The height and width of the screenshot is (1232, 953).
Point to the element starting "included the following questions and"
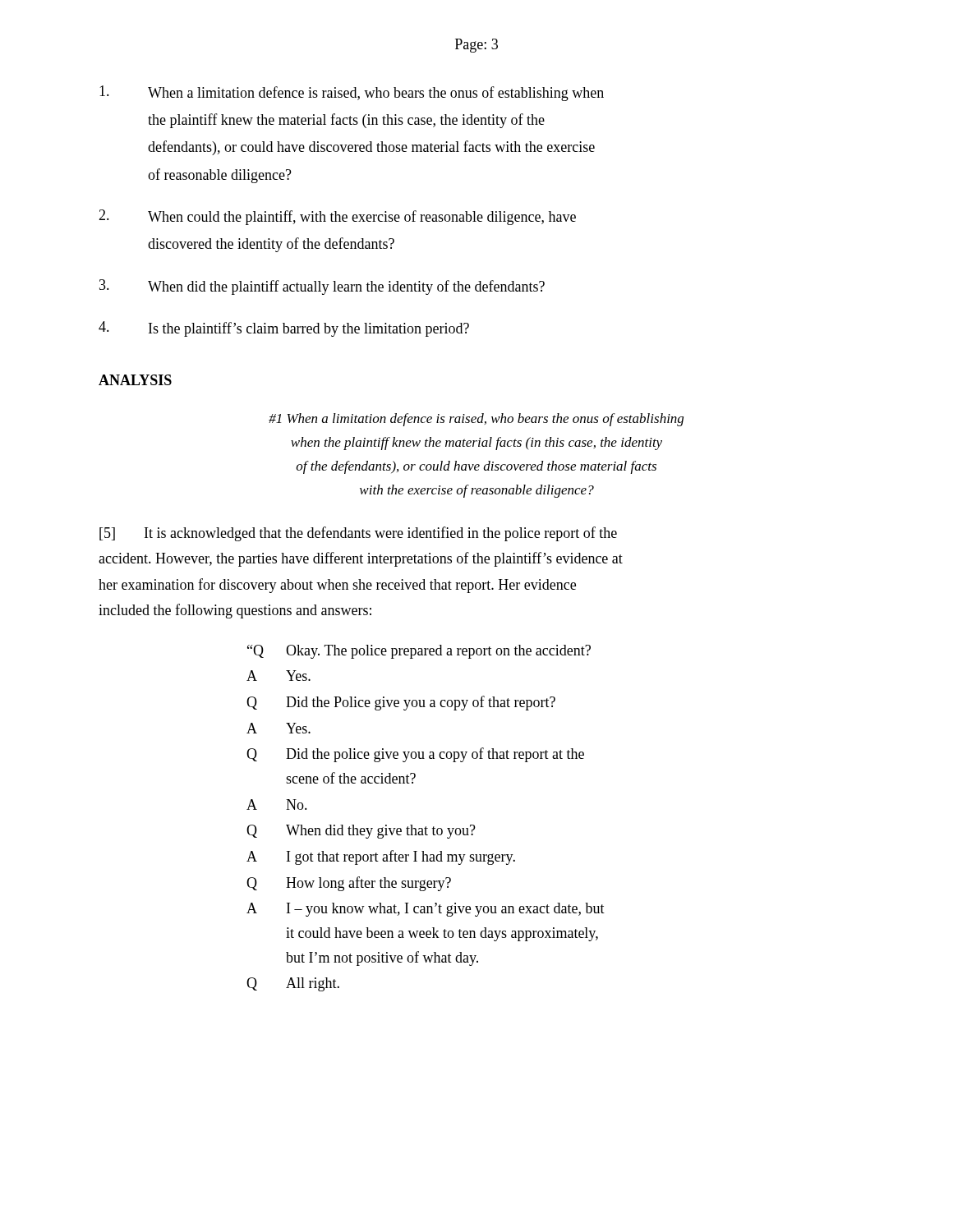coord(236,610)
